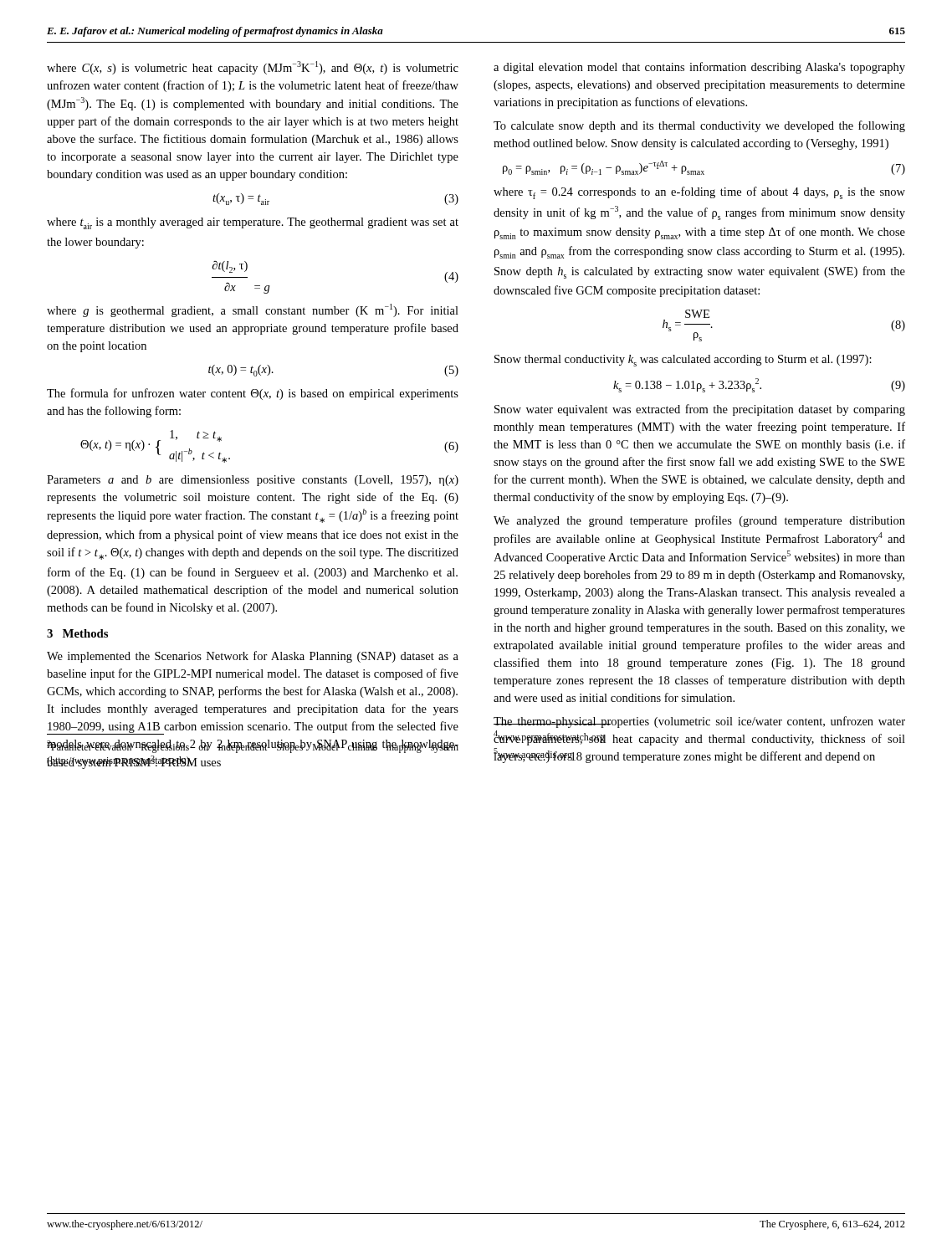Locate the formula that says "hs = SWE ρs . (8)"
This screenshot has height=1255, width=952.
(699, 325)
